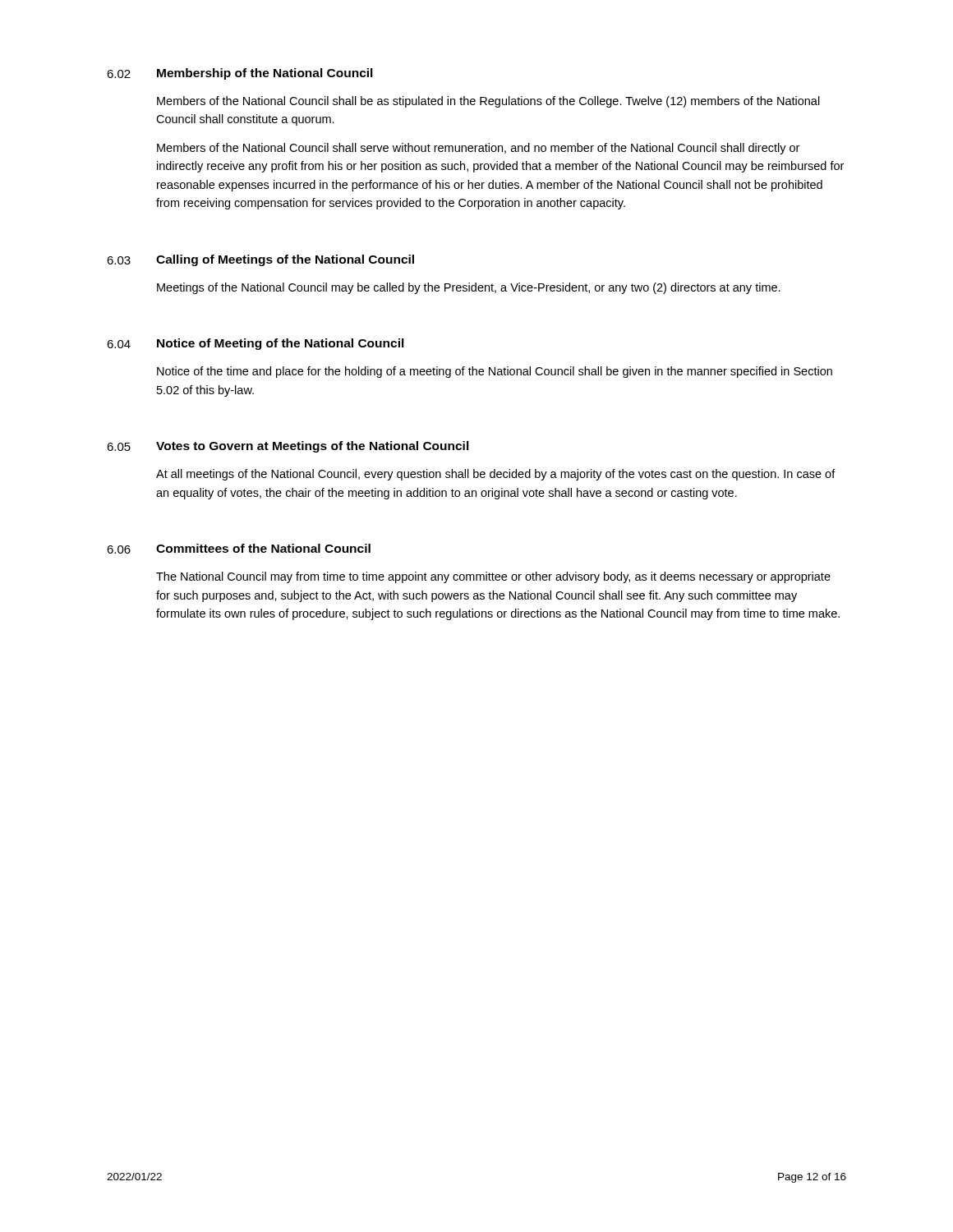Viewport: 953px width, 1232px height.
Task: Find the text starting "Calling of Meetings of the"
Action: click(286, 259)
